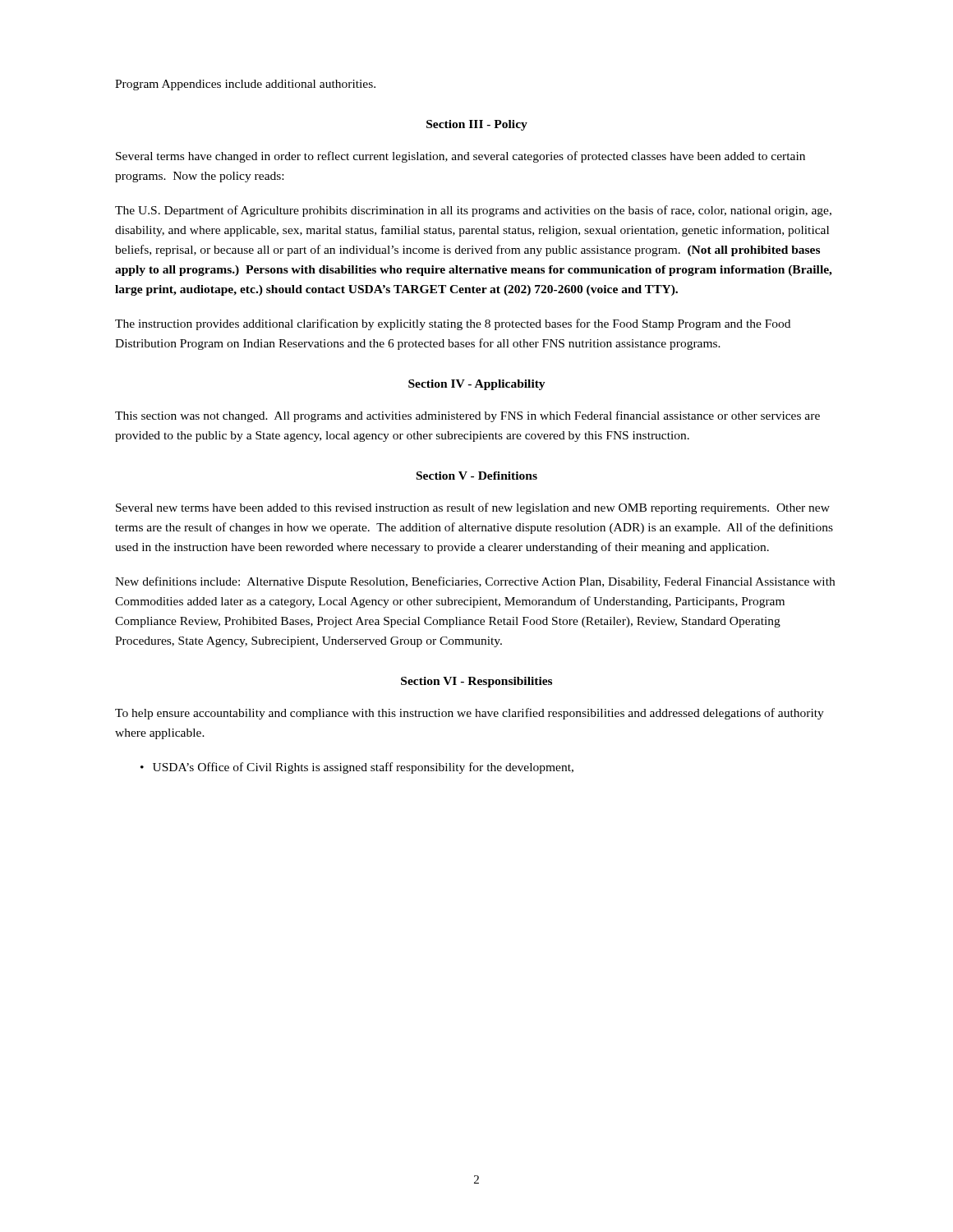The height and width of the screenshot is (1232, 953).
Task: Click on the block starting "Several terms have changed"
Action: (460, 166)
